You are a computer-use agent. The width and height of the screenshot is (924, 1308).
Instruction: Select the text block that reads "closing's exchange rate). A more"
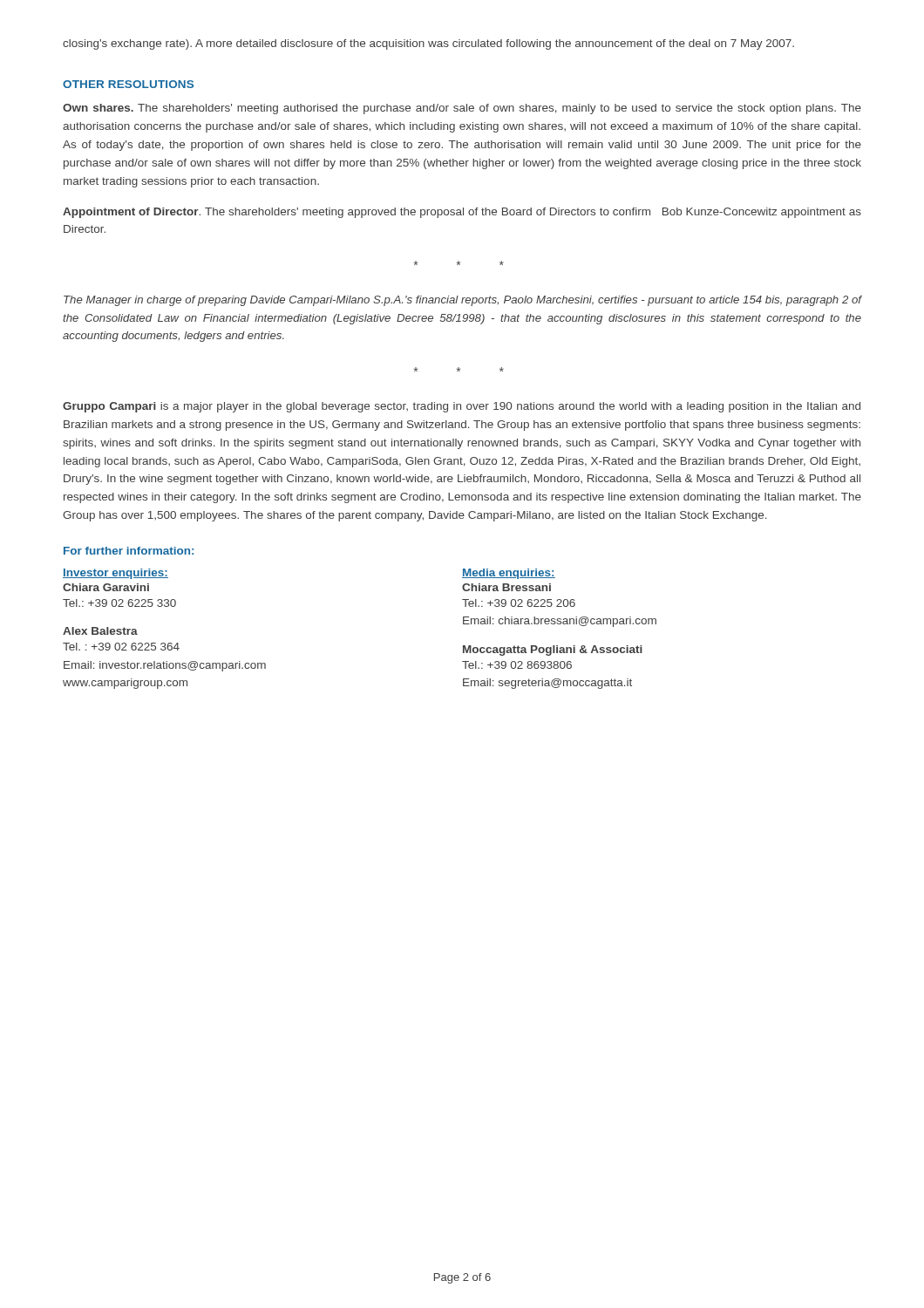coord(429,43)
